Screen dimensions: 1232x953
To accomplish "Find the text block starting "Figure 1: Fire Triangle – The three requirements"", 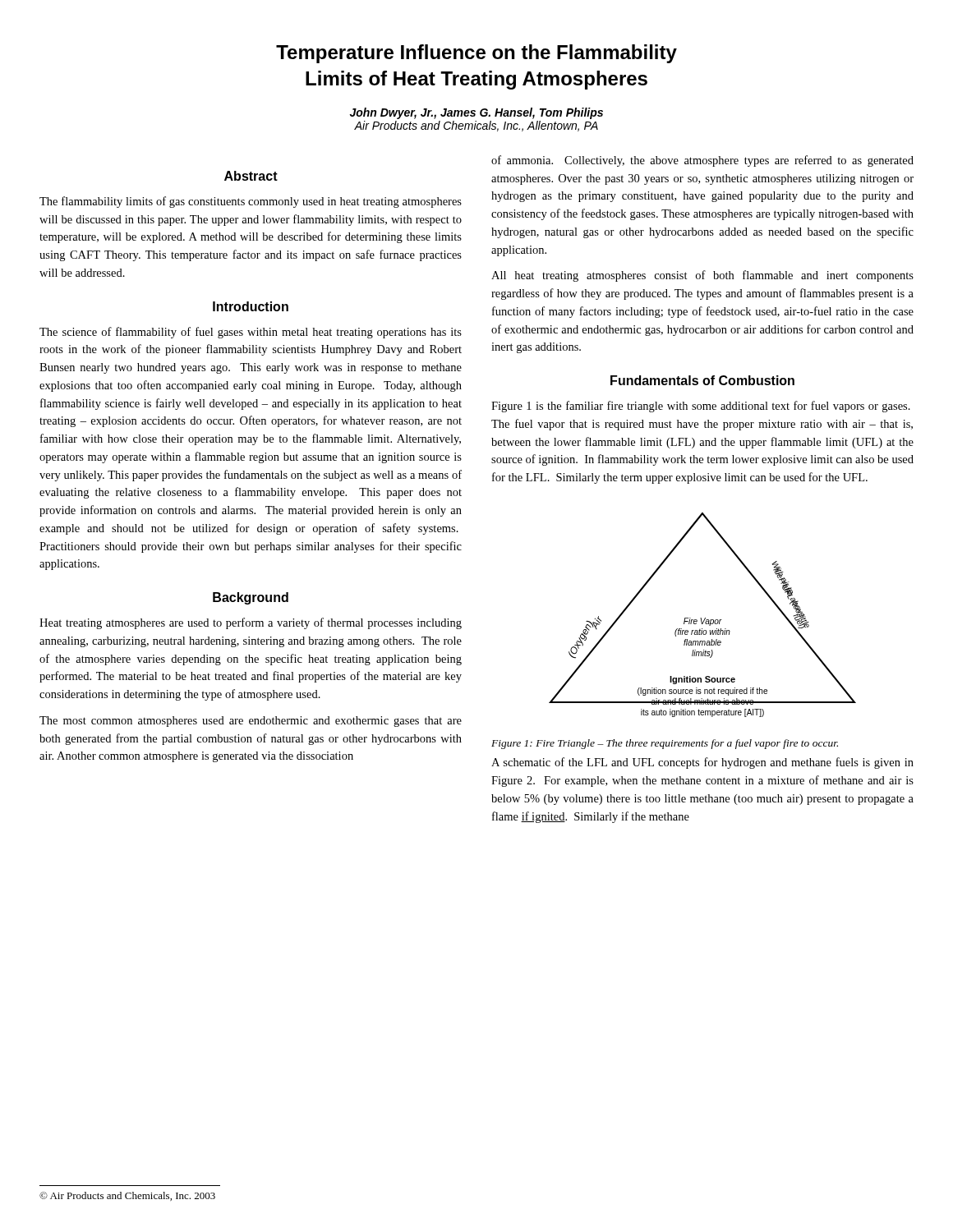I will (665, 743).
